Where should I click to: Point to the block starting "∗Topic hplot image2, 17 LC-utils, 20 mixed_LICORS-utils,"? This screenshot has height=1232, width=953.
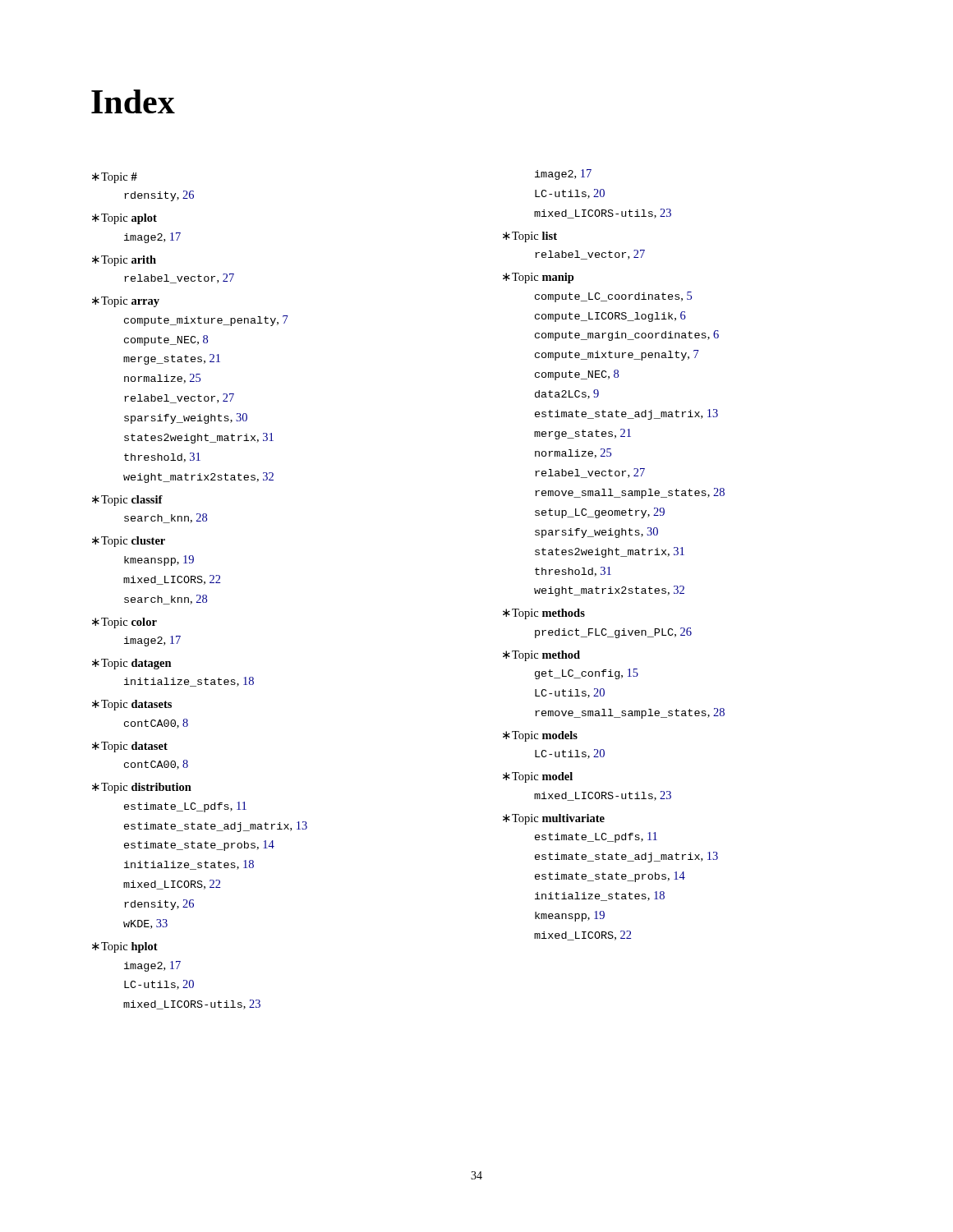(x=125, y=947)
